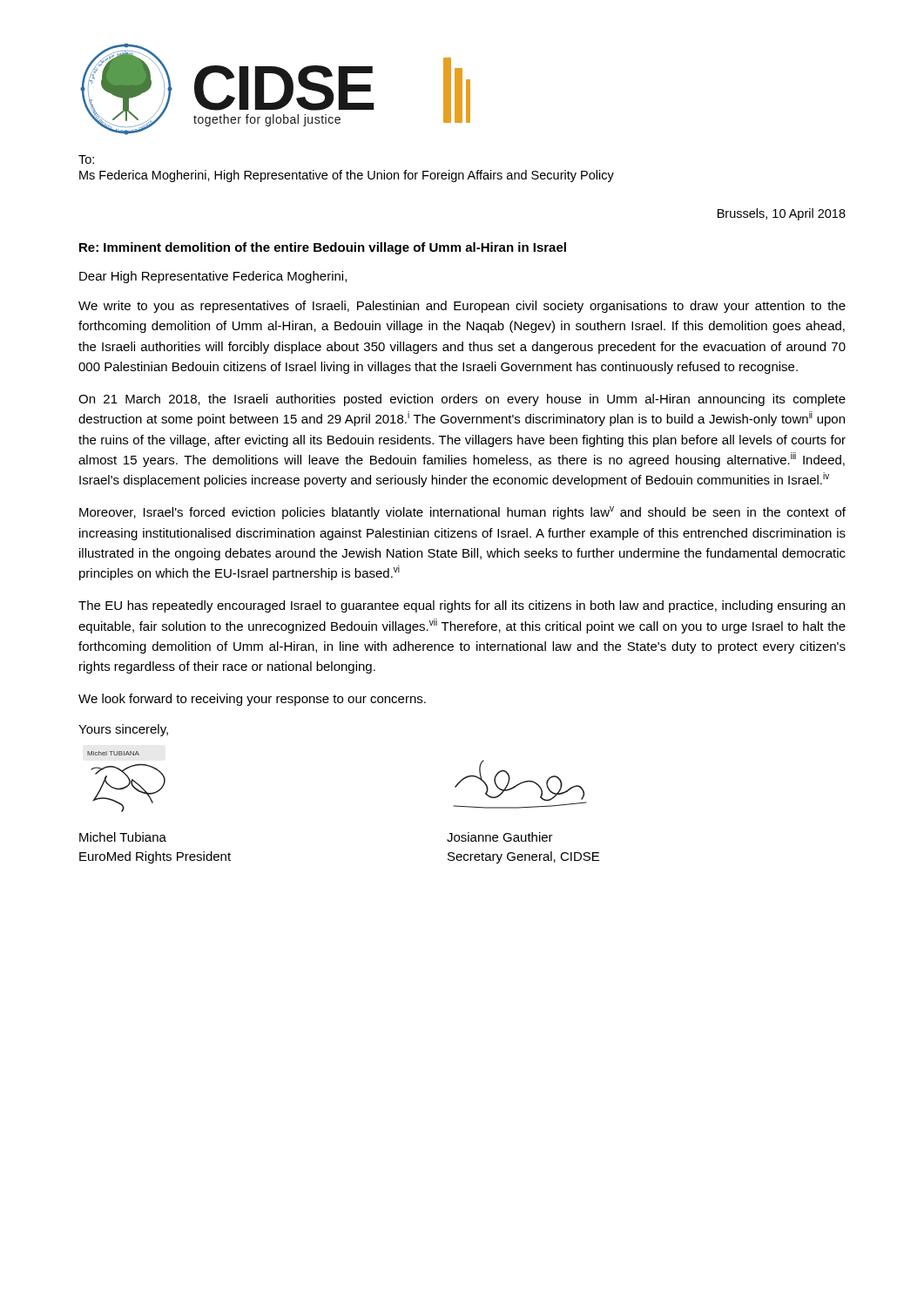Click on the logo
This screenshot has width=924, height=1307.
click(x=462, y=89)
